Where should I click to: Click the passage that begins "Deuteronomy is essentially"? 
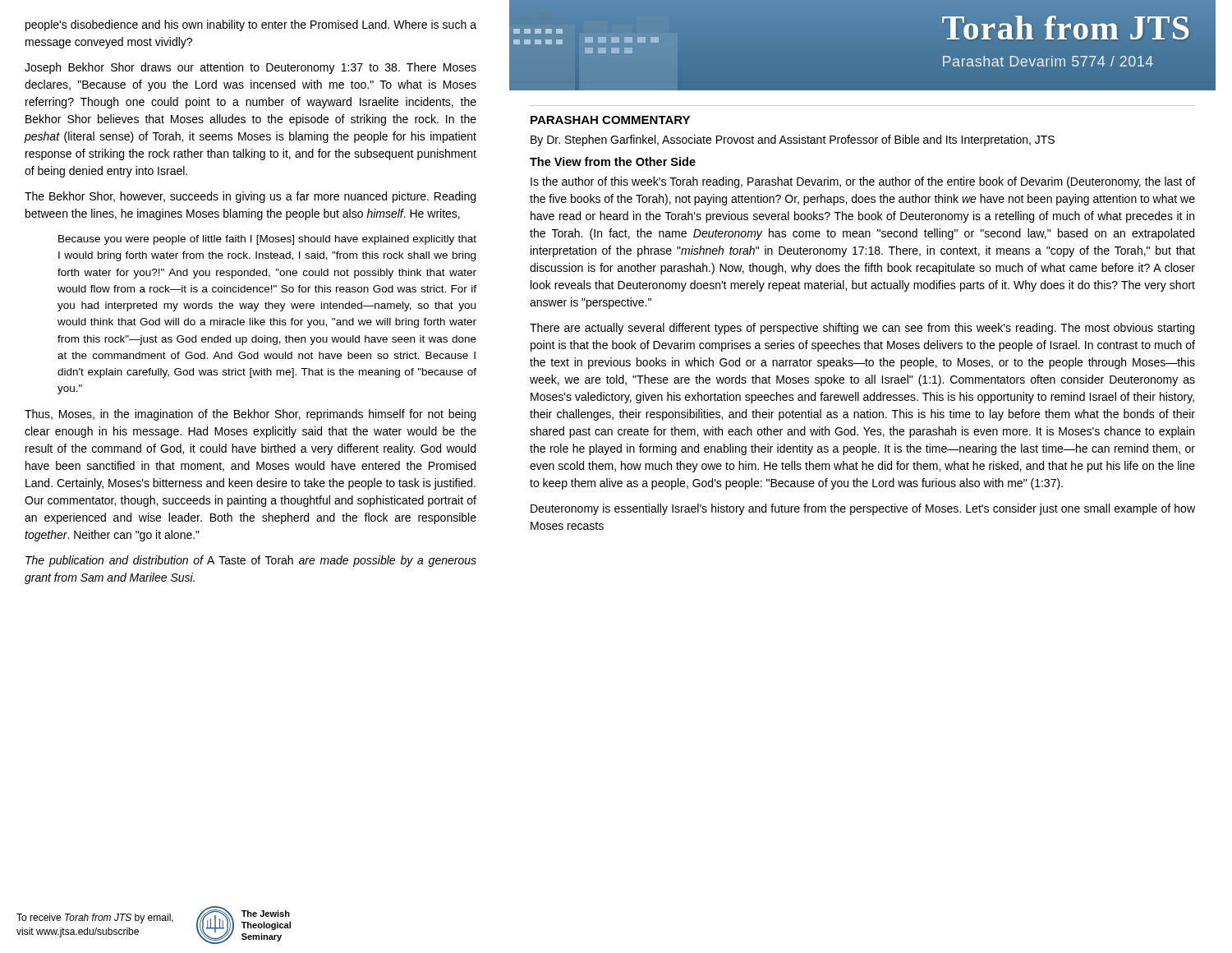(x=862, y=518)
